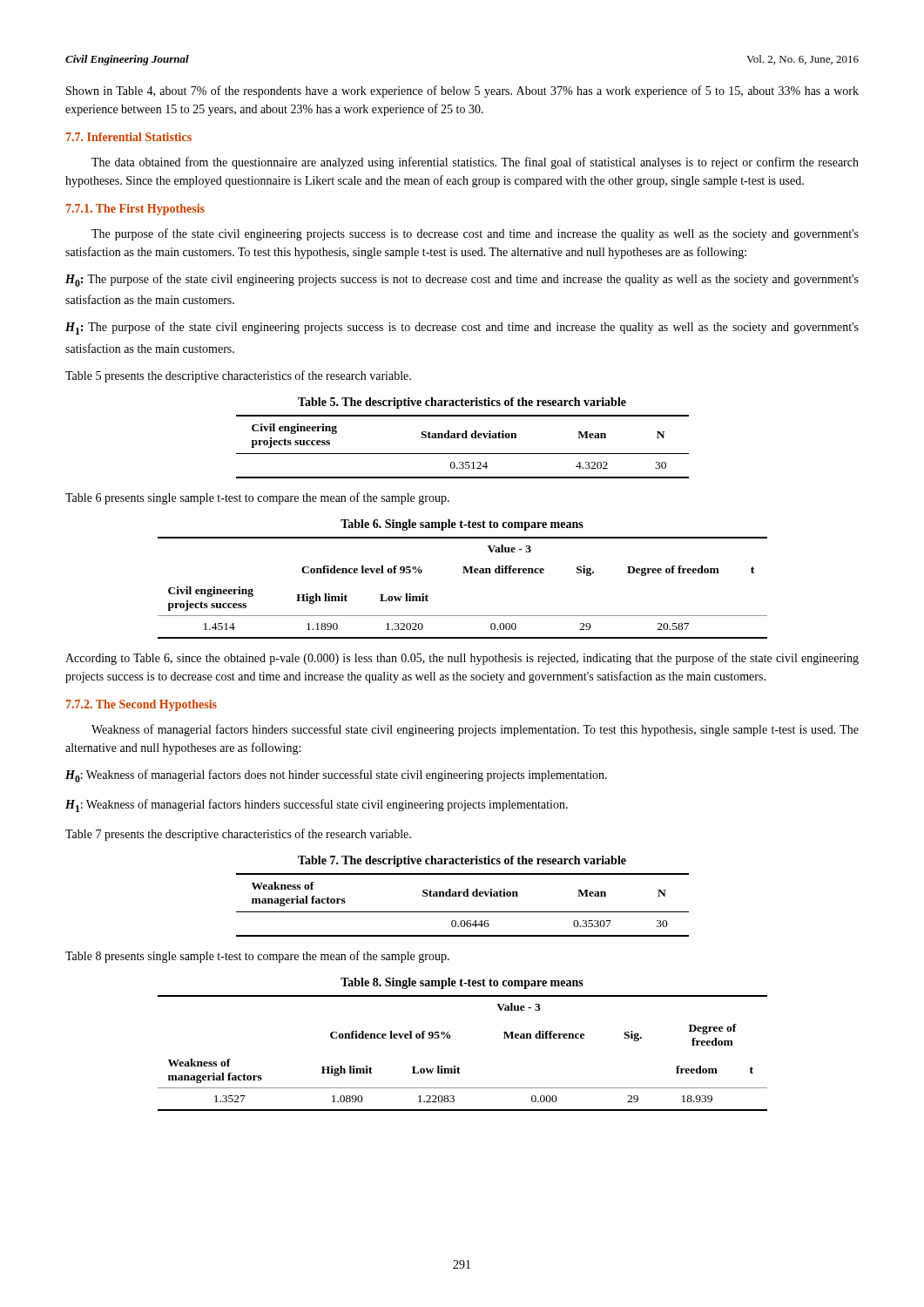Click on the text block containing "Table 6 presents single sample"

[x=257, y=498]
